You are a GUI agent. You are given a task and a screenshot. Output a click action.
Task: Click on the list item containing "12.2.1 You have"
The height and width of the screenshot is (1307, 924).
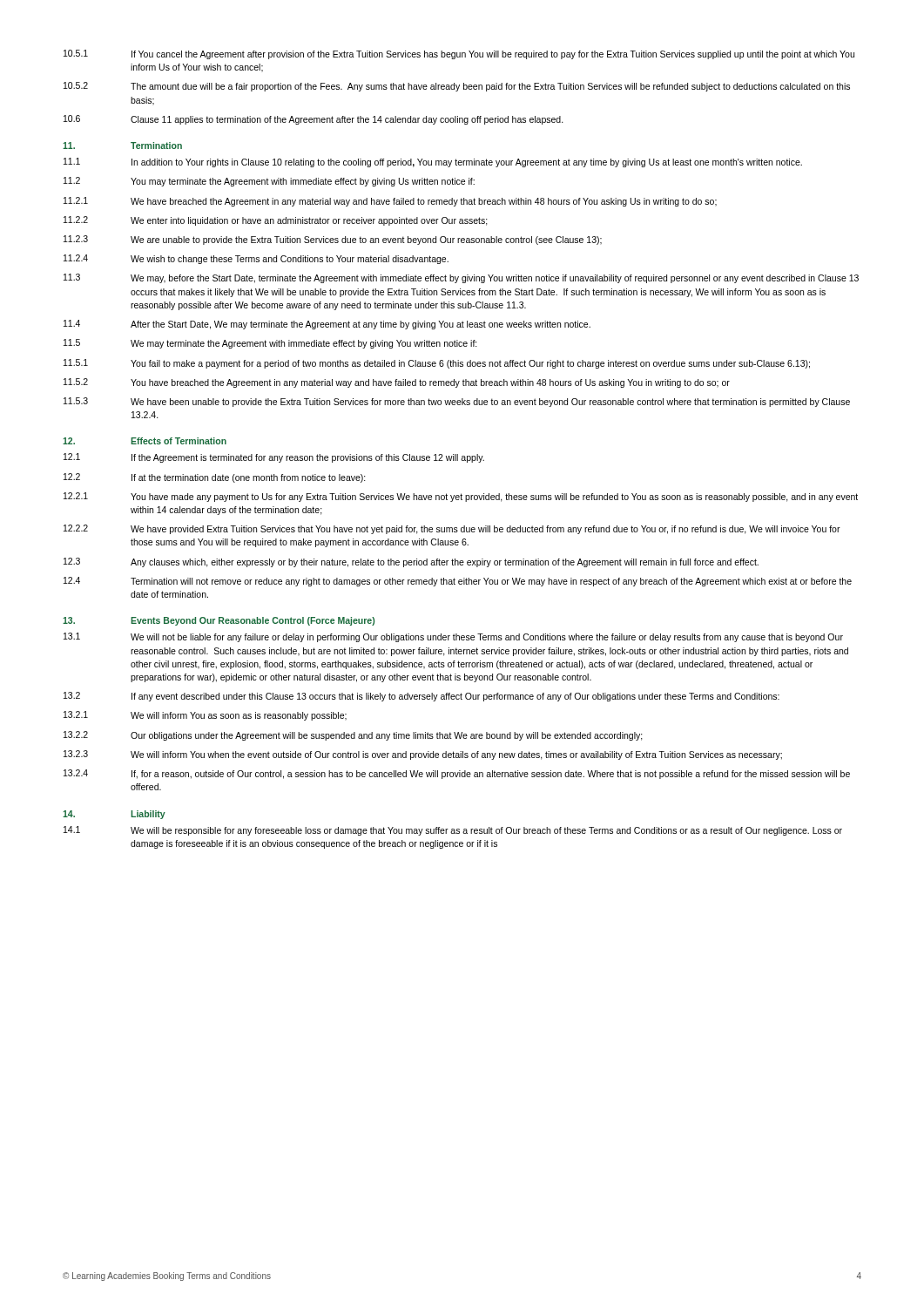coord(462,504)
